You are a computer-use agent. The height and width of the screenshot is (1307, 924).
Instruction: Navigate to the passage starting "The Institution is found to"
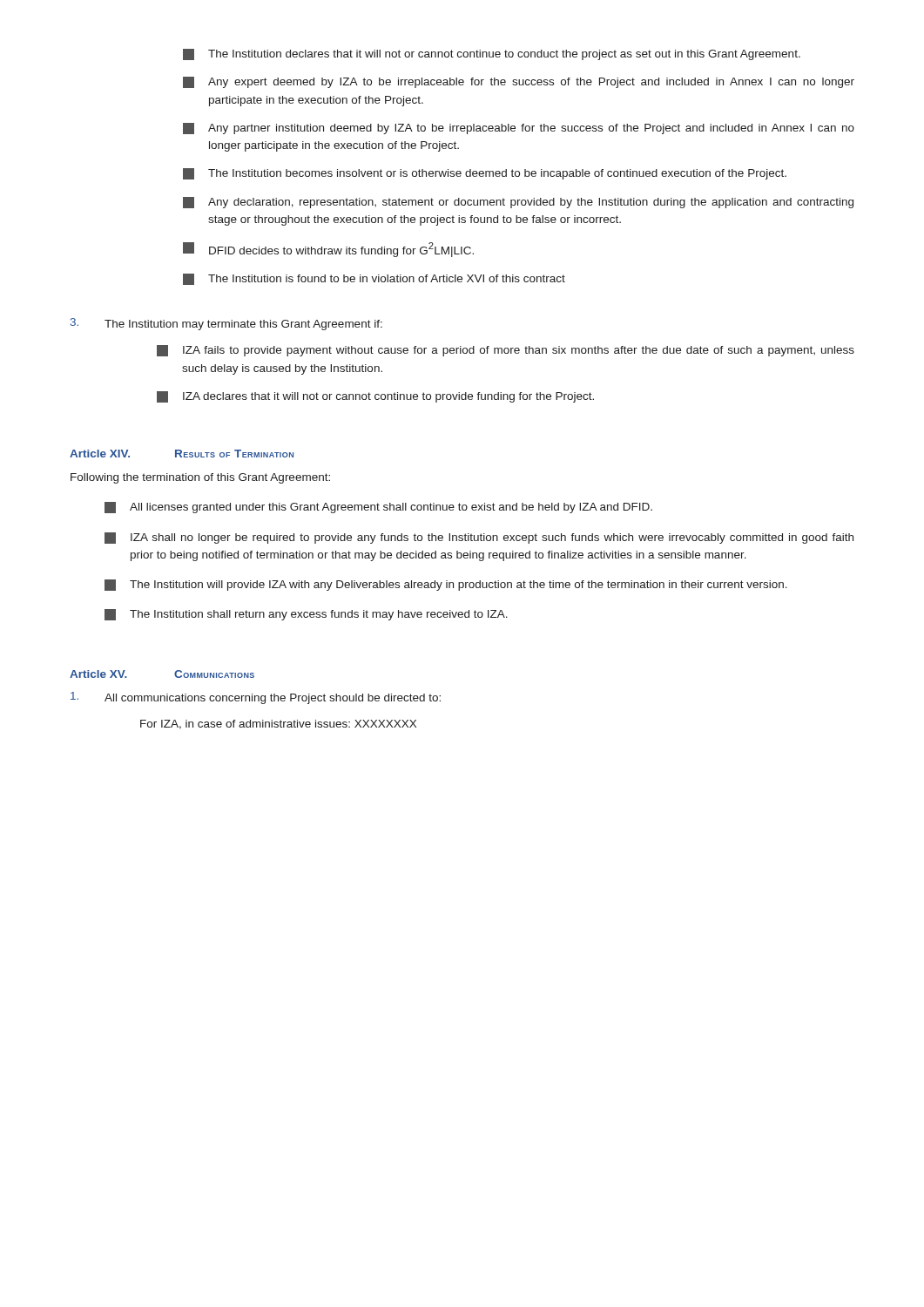[519, 279]
